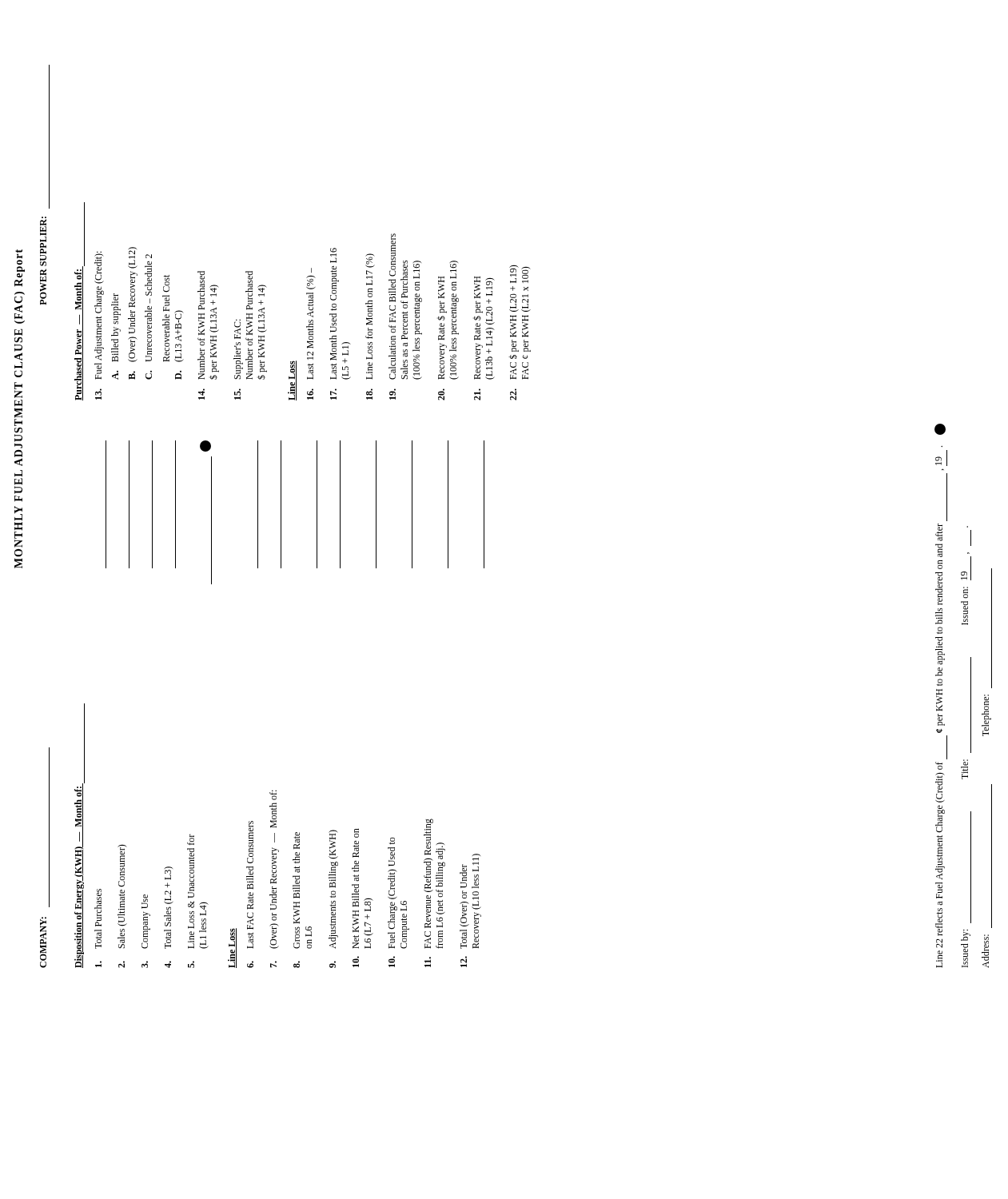Find the block on this page that starts "10. Fuel Charge (Credit) Used"

(412, 504)
